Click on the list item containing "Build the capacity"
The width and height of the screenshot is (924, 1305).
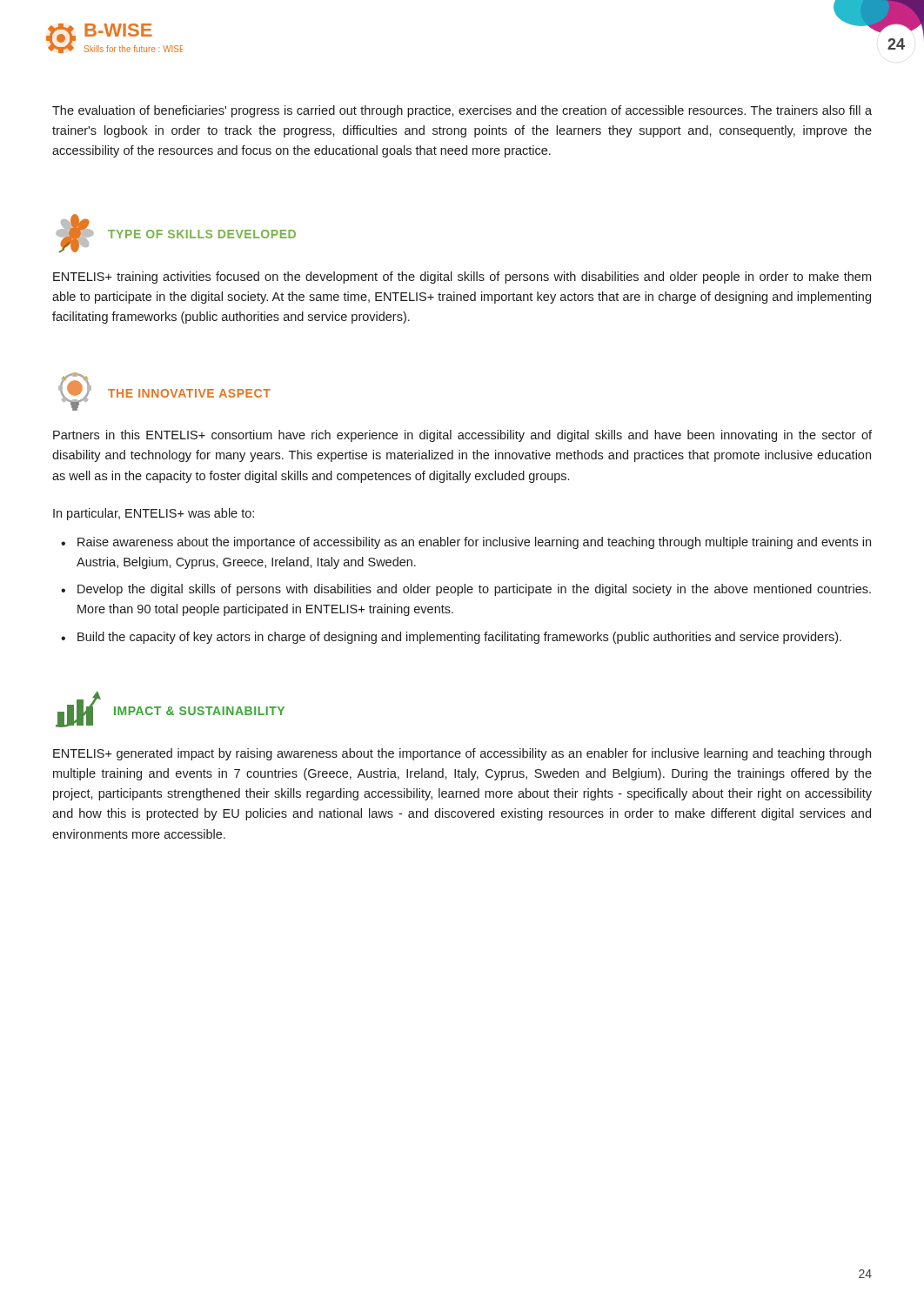click(459, 637)
